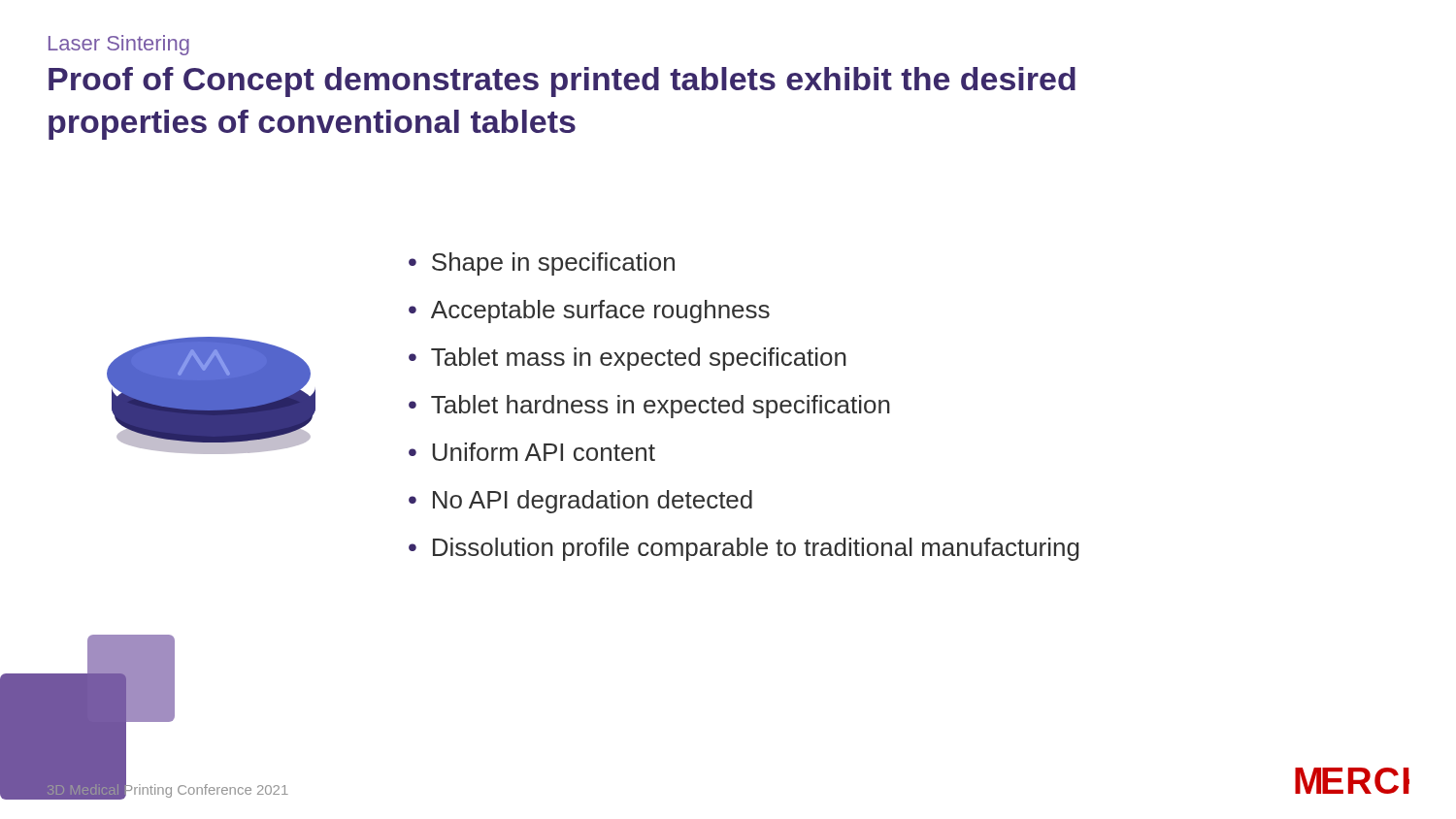This screenshot has height=819, width=1456.
Task: Locate the text "• Uniform API content"
Action: coord(531,453)
